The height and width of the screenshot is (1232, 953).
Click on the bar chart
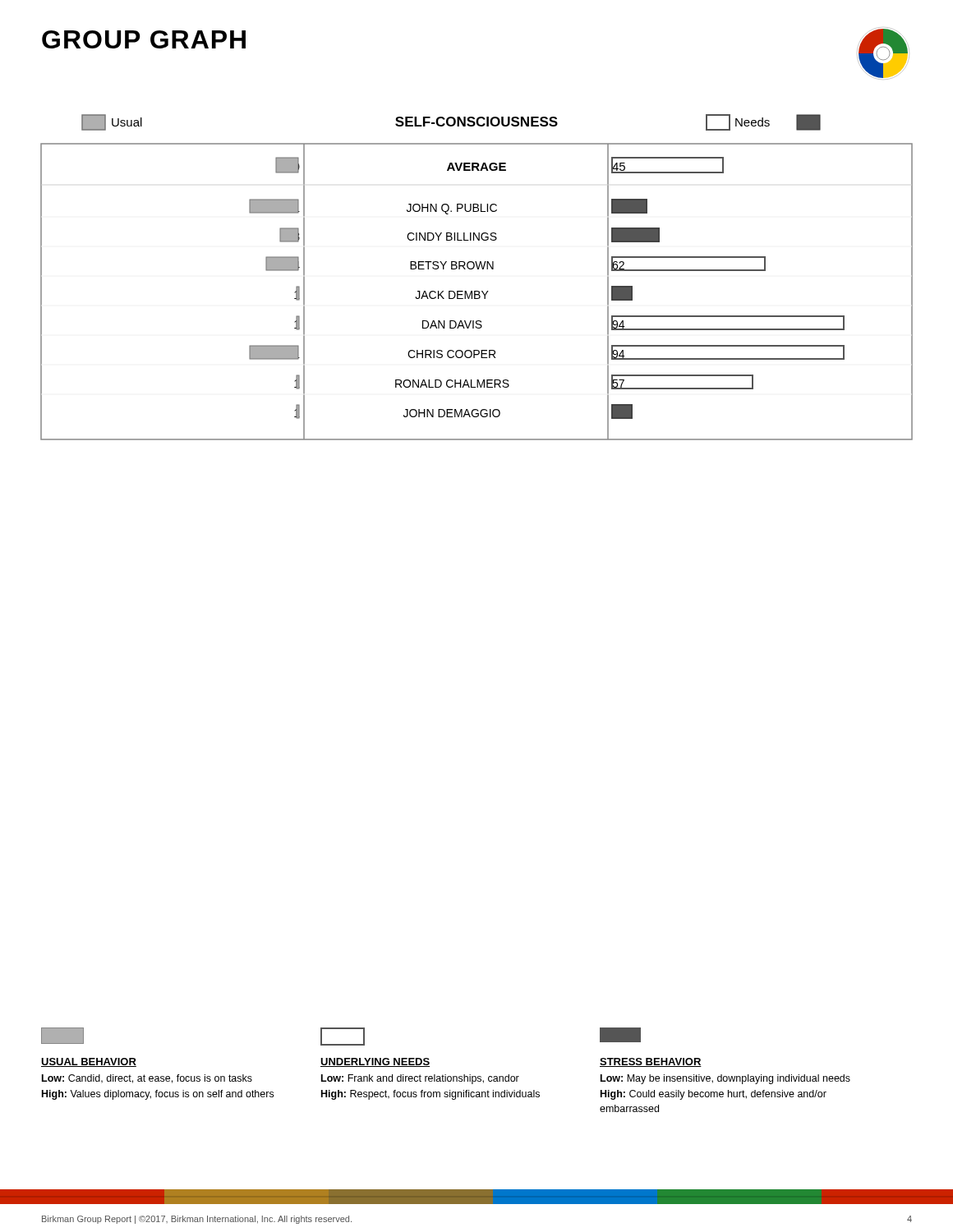point(476,281)
